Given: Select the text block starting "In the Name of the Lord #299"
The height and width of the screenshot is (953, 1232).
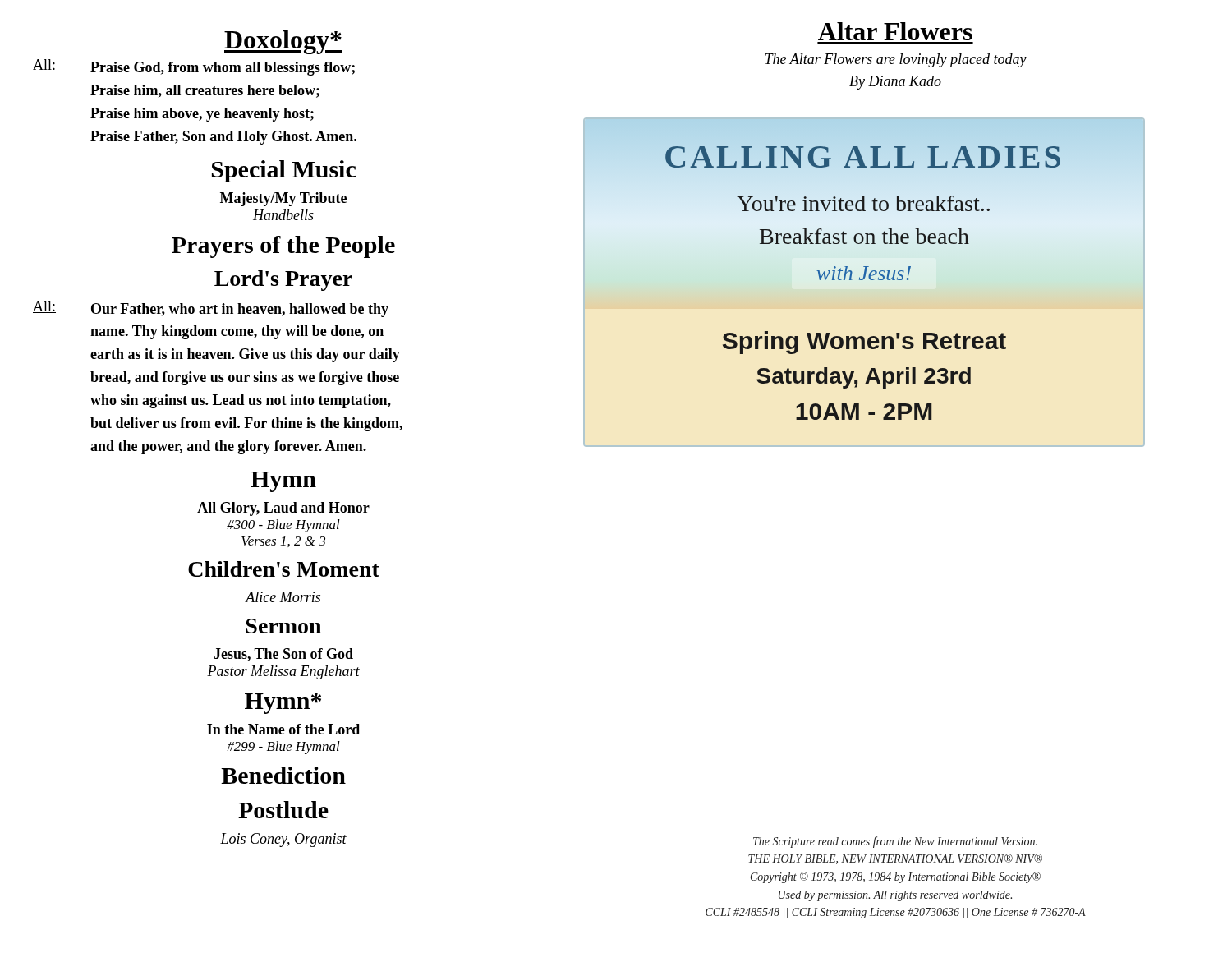Looking at the screenshot, I should (x=283, y=738).
